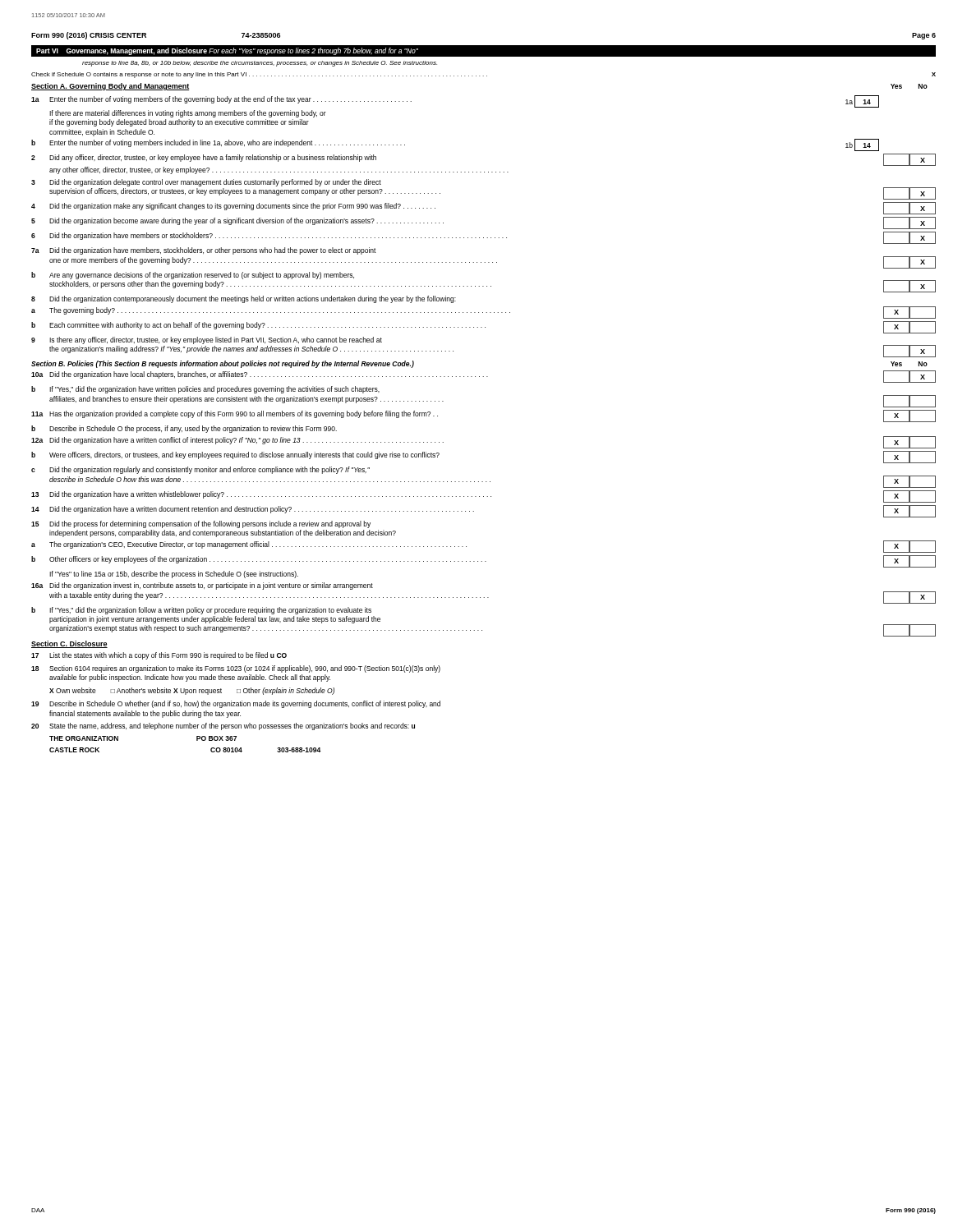
Task: Select the text block that reads "2 Did any"
Action: pyautogui.click(x=484, y=160)
